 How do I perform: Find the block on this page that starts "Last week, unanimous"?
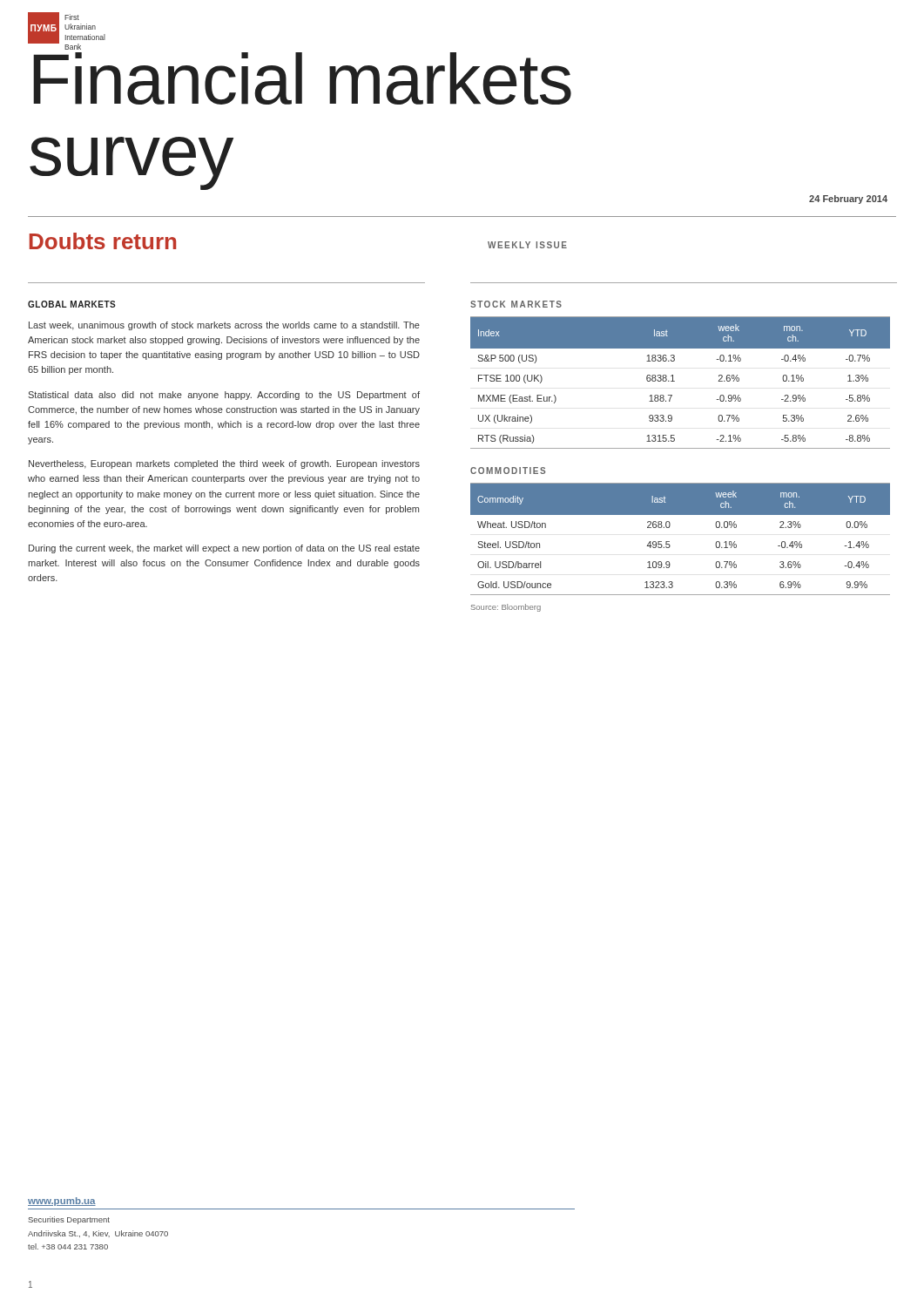(224, 347)
